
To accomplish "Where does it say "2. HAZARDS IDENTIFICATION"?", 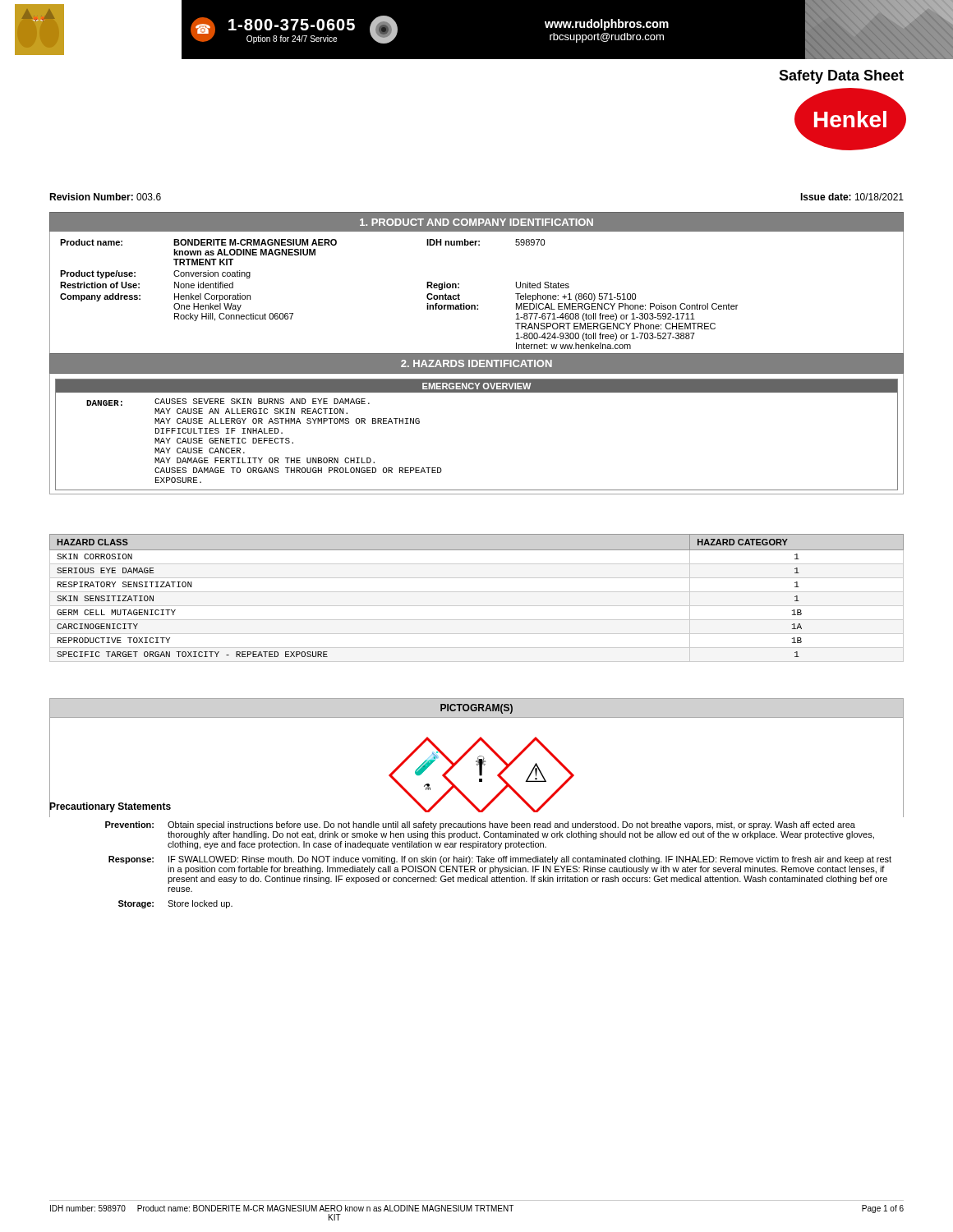I will 476,363.
